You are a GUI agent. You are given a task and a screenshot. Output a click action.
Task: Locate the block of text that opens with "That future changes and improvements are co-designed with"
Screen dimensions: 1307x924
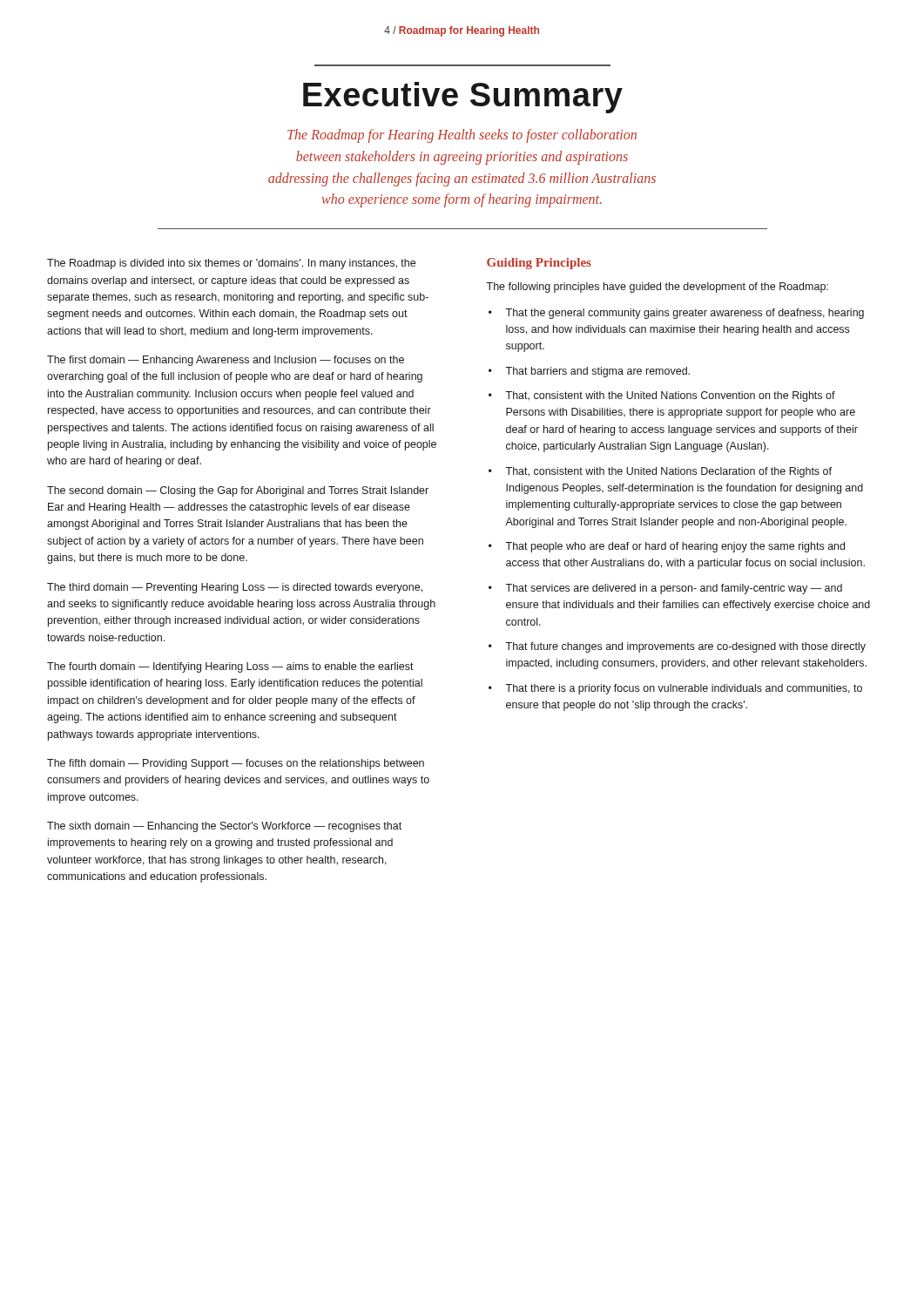pos(686,655)
